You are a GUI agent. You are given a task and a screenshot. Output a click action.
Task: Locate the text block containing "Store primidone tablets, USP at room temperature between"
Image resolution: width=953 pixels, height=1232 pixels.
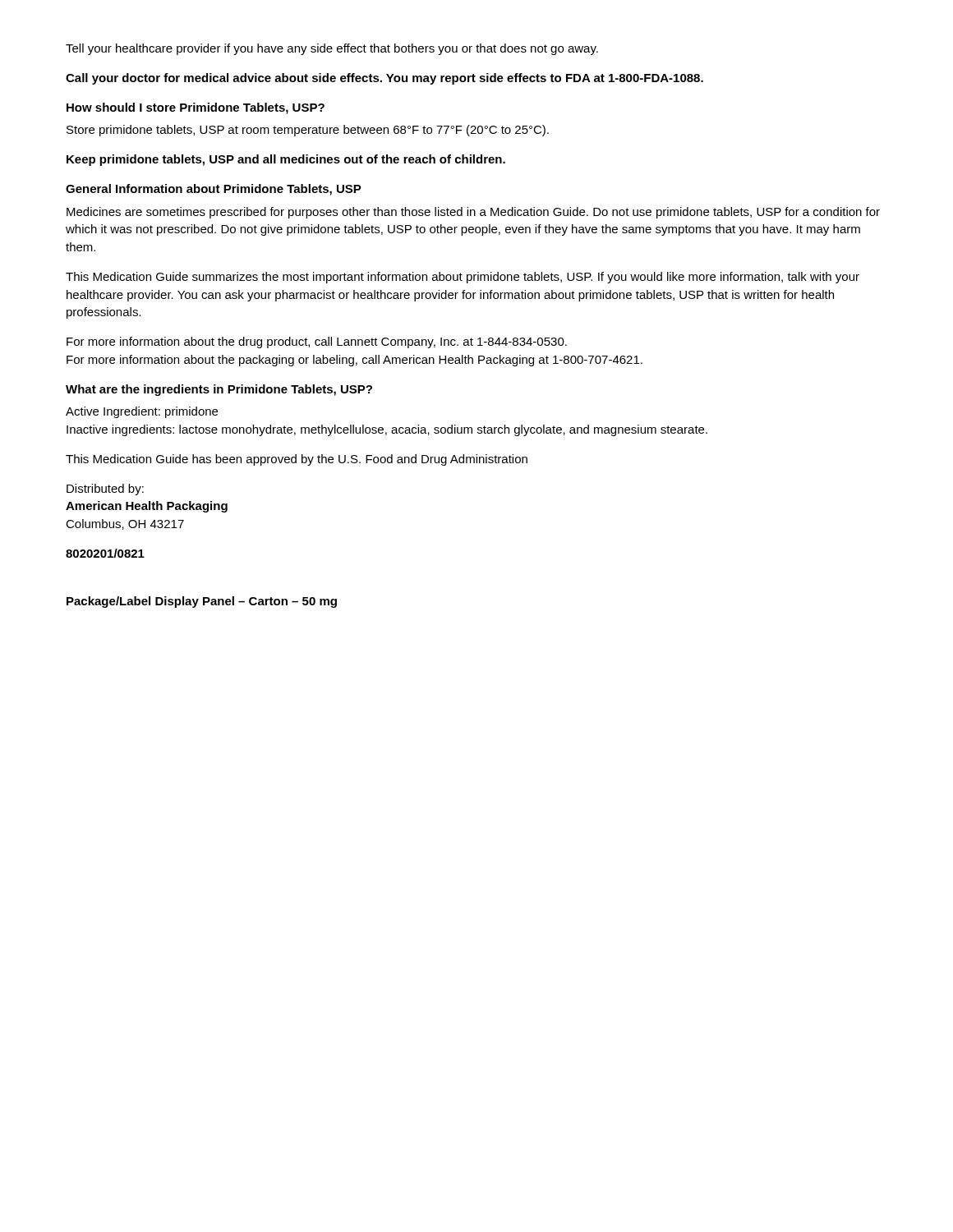click(308, 130)
